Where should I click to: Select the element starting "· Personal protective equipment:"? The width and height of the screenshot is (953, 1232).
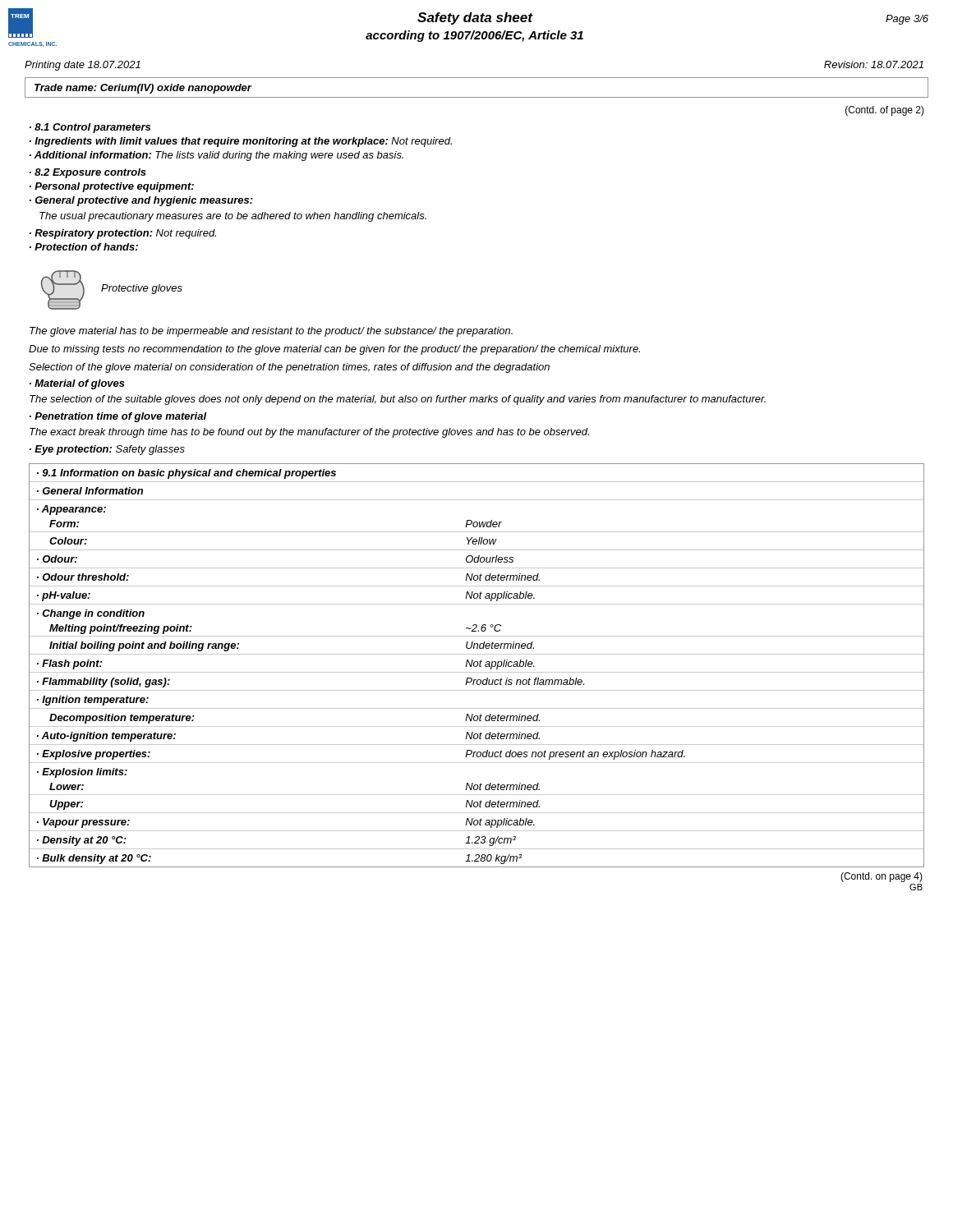[112, 186]
